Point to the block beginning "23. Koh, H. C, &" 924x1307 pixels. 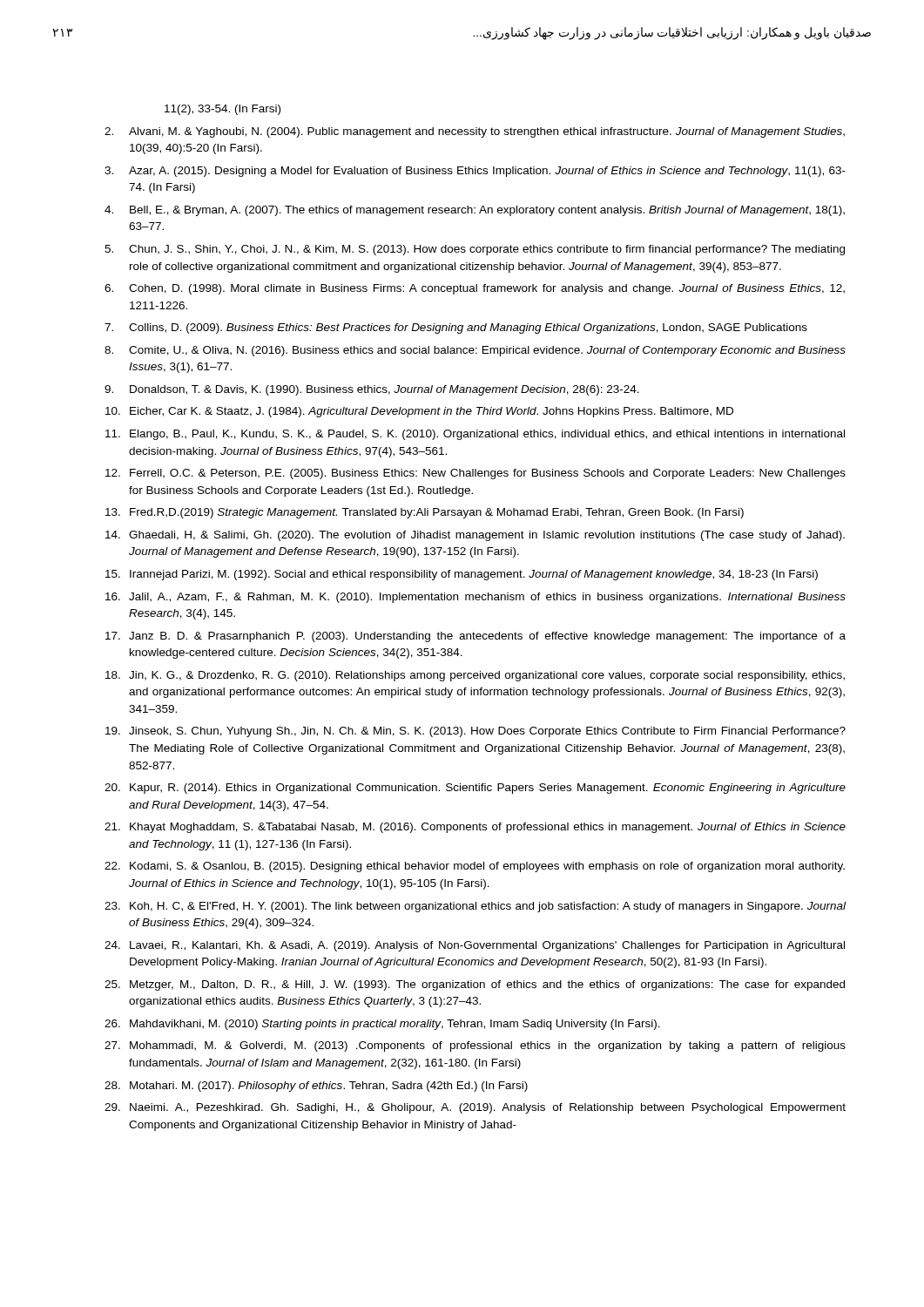point(475,914)
